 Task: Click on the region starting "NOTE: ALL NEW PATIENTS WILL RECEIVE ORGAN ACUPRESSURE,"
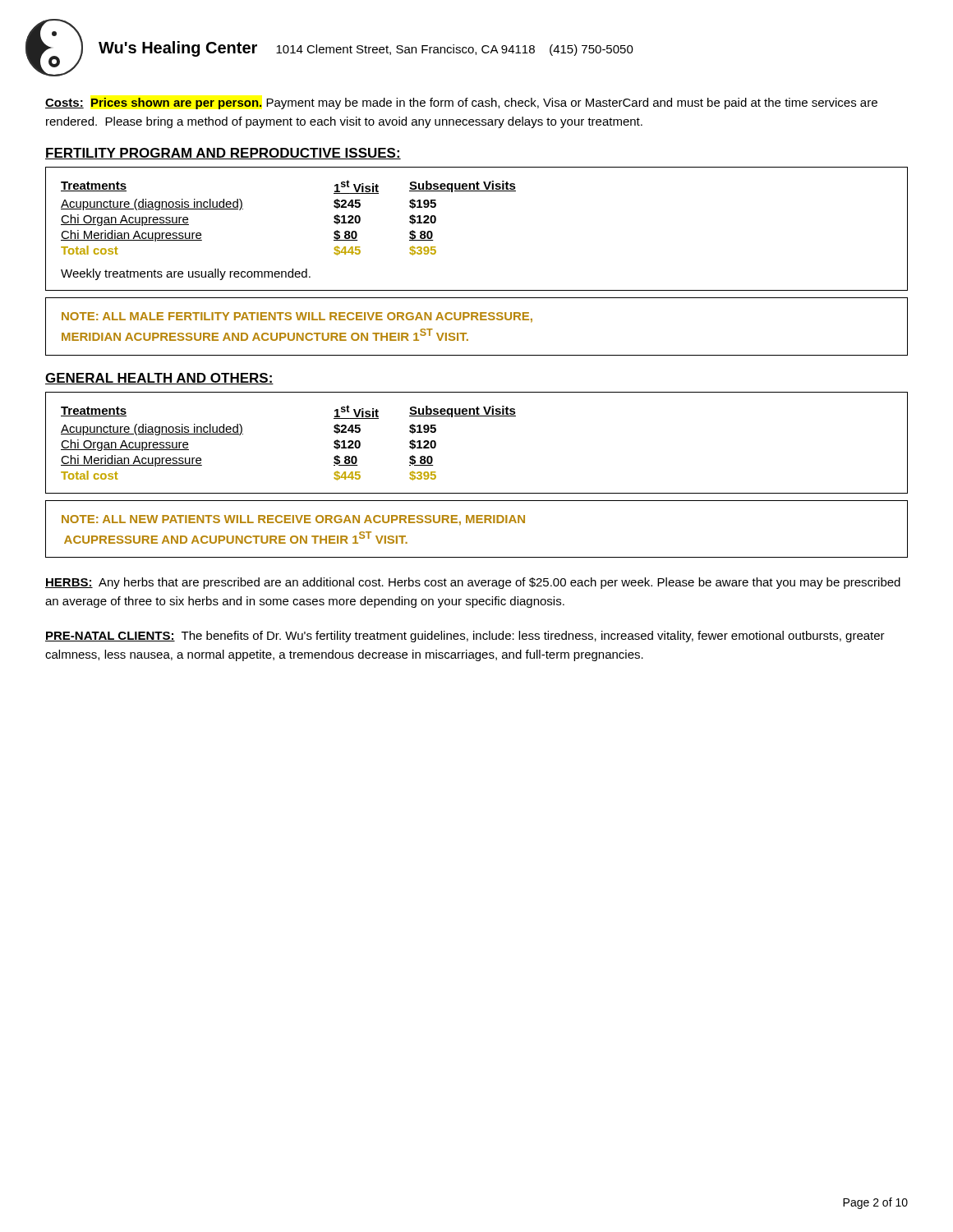click(x=476, y=529)
